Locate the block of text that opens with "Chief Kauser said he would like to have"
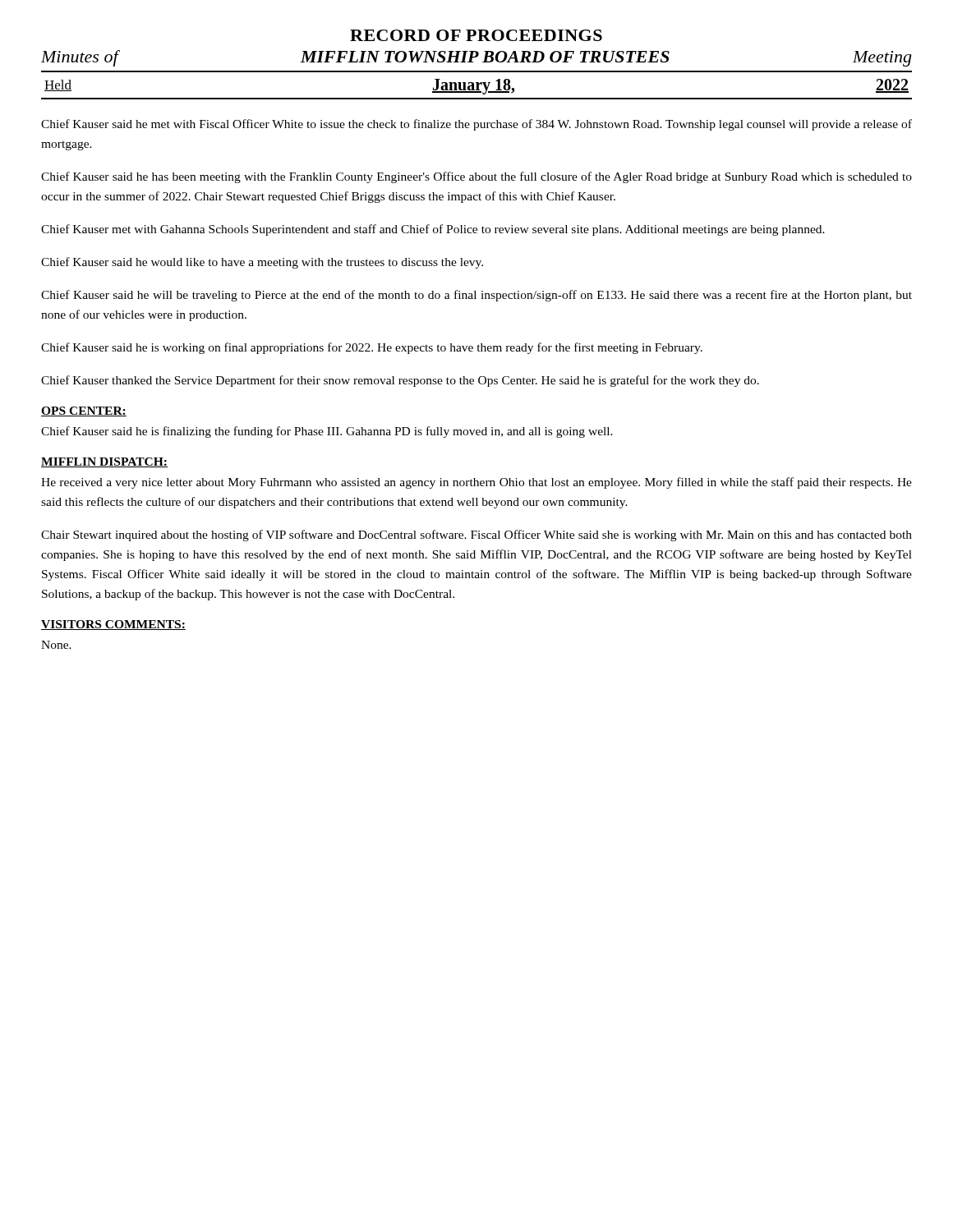The height and width of the screenshot is (1232, 953). coord(263,262)
